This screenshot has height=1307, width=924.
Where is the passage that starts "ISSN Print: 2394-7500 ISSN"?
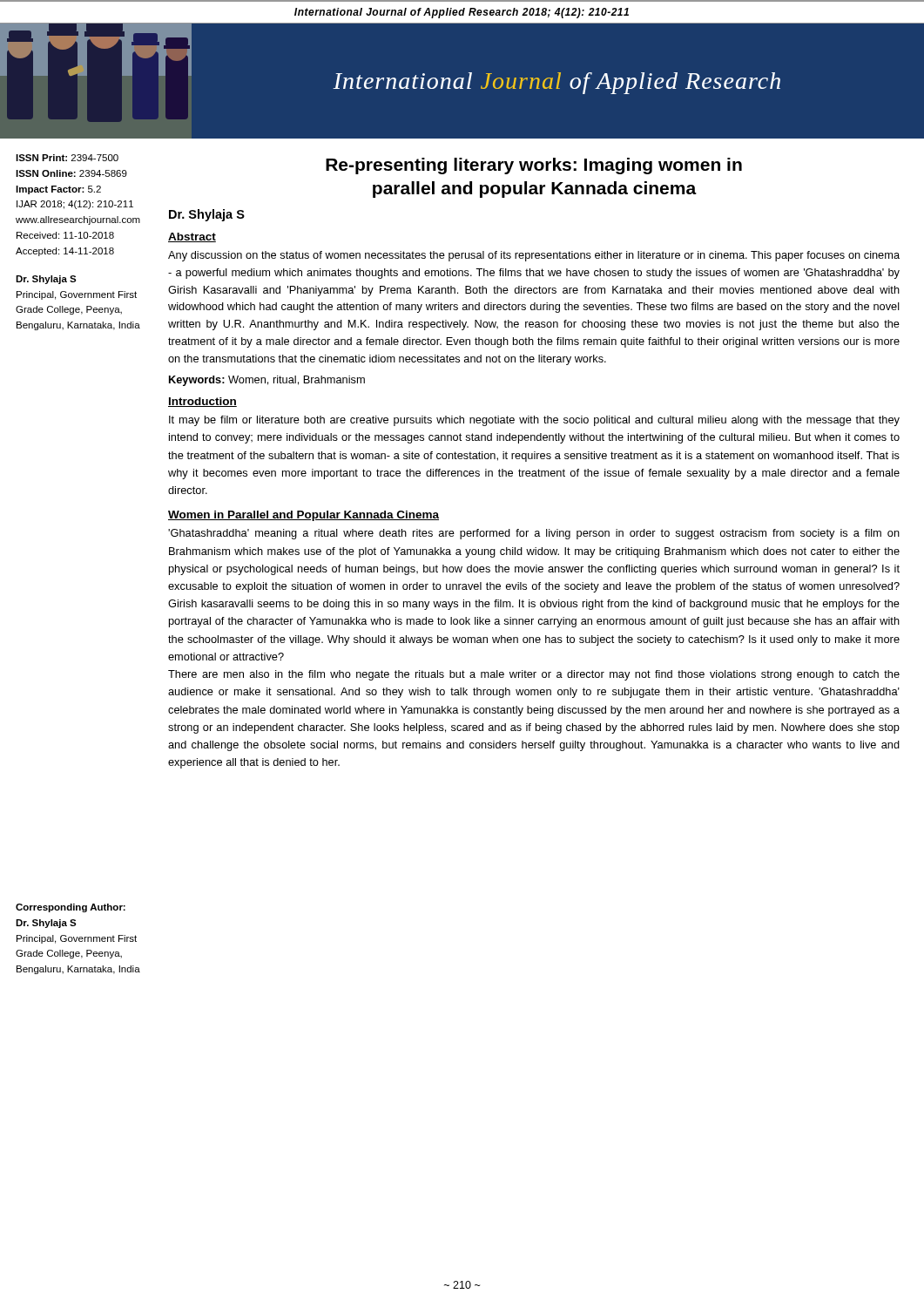pos(78,204)
